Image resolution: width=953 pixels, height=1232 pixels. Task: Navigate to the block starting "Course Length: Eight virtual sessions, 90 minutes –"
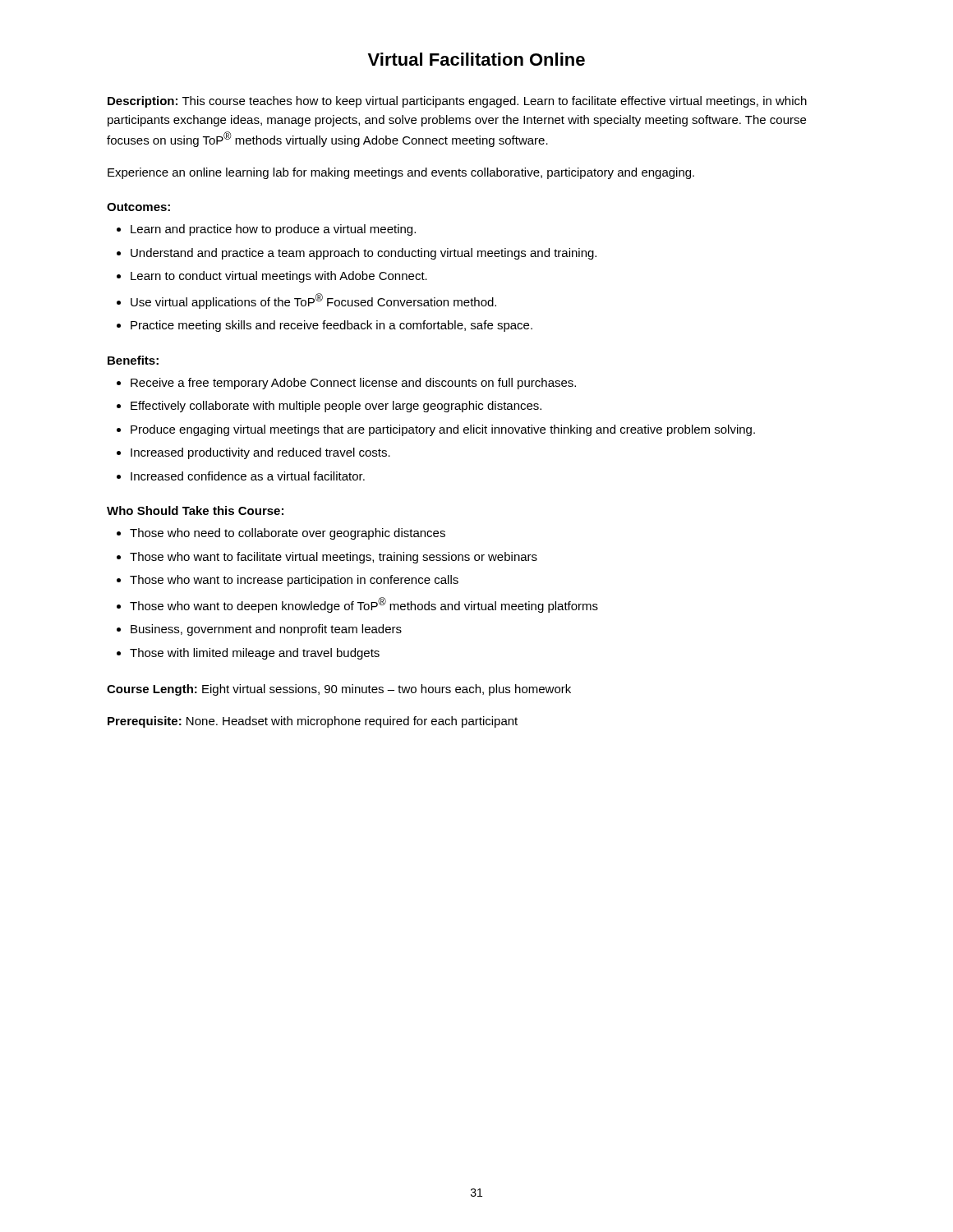[339, 689]
